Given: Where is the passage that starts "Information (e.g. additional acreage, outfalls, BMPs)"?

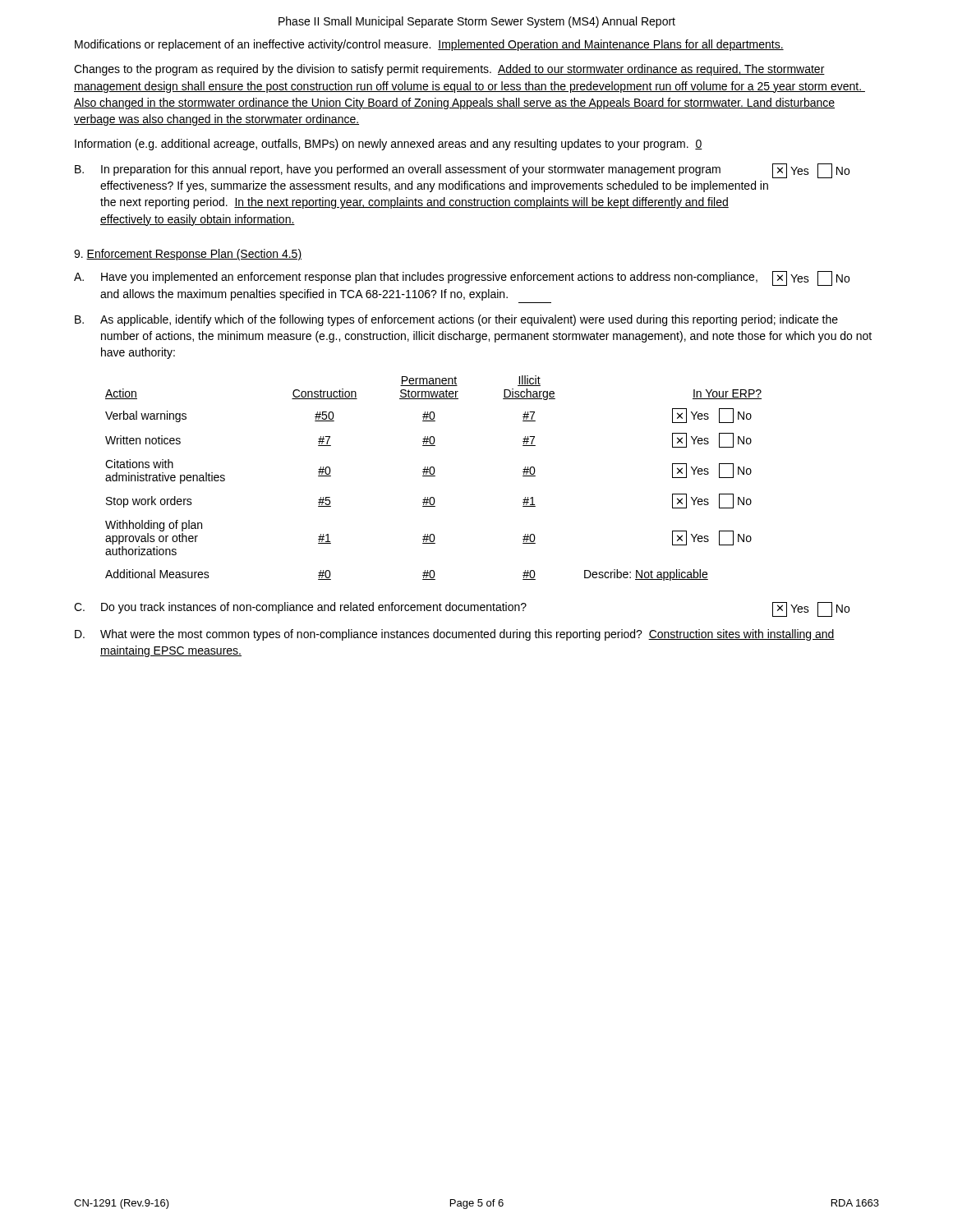Looking at the screenshot, I should [x=388, y=144].
